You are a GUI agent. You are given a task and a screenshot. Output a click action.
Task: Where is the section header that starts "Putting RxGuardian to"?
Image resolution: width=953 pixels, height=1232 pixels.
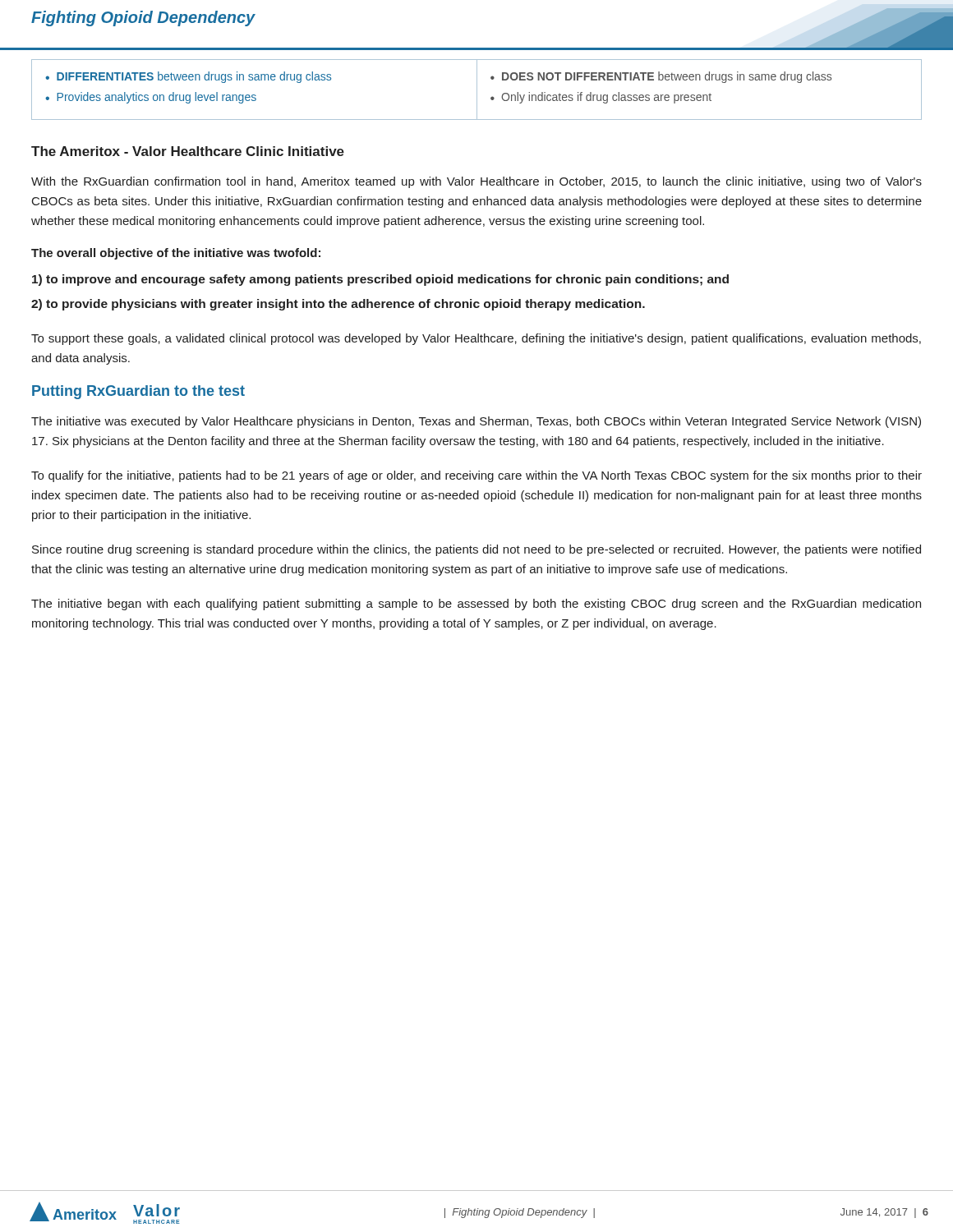138,391
